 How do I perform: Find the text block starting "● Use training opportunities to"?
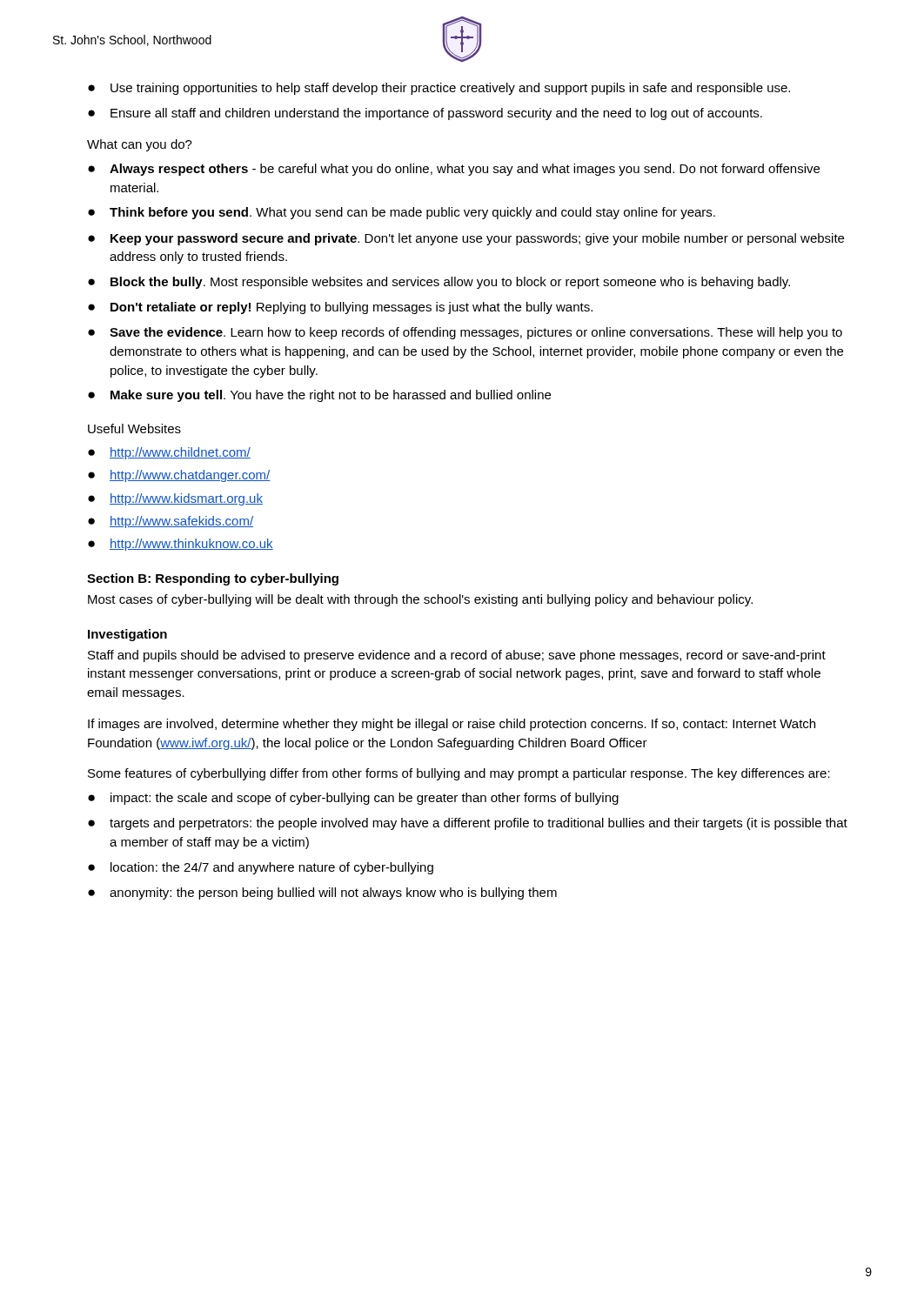[x=471, y=88]
